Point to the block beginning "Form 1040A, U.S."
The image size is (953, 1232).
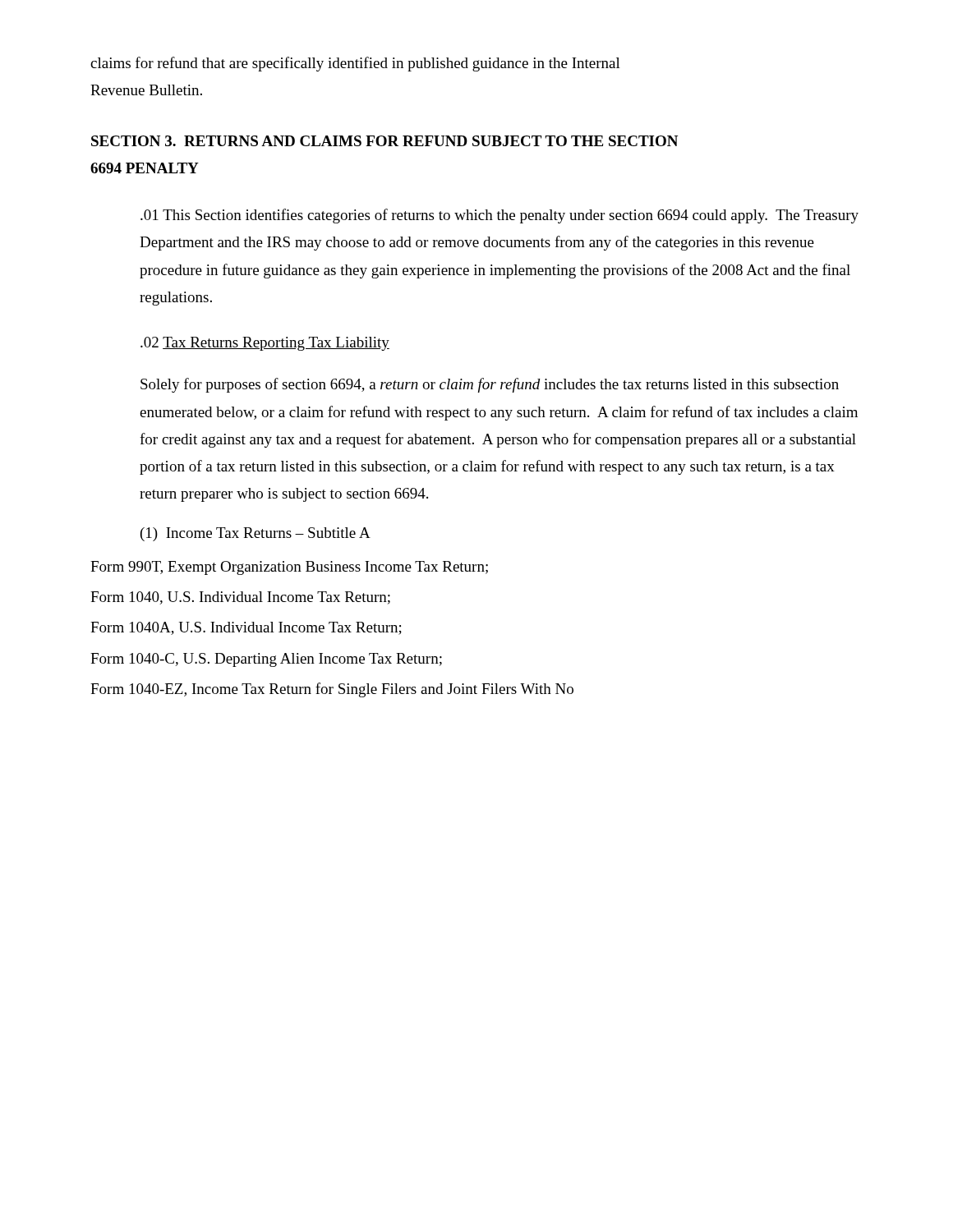click(x=246, y=627)
